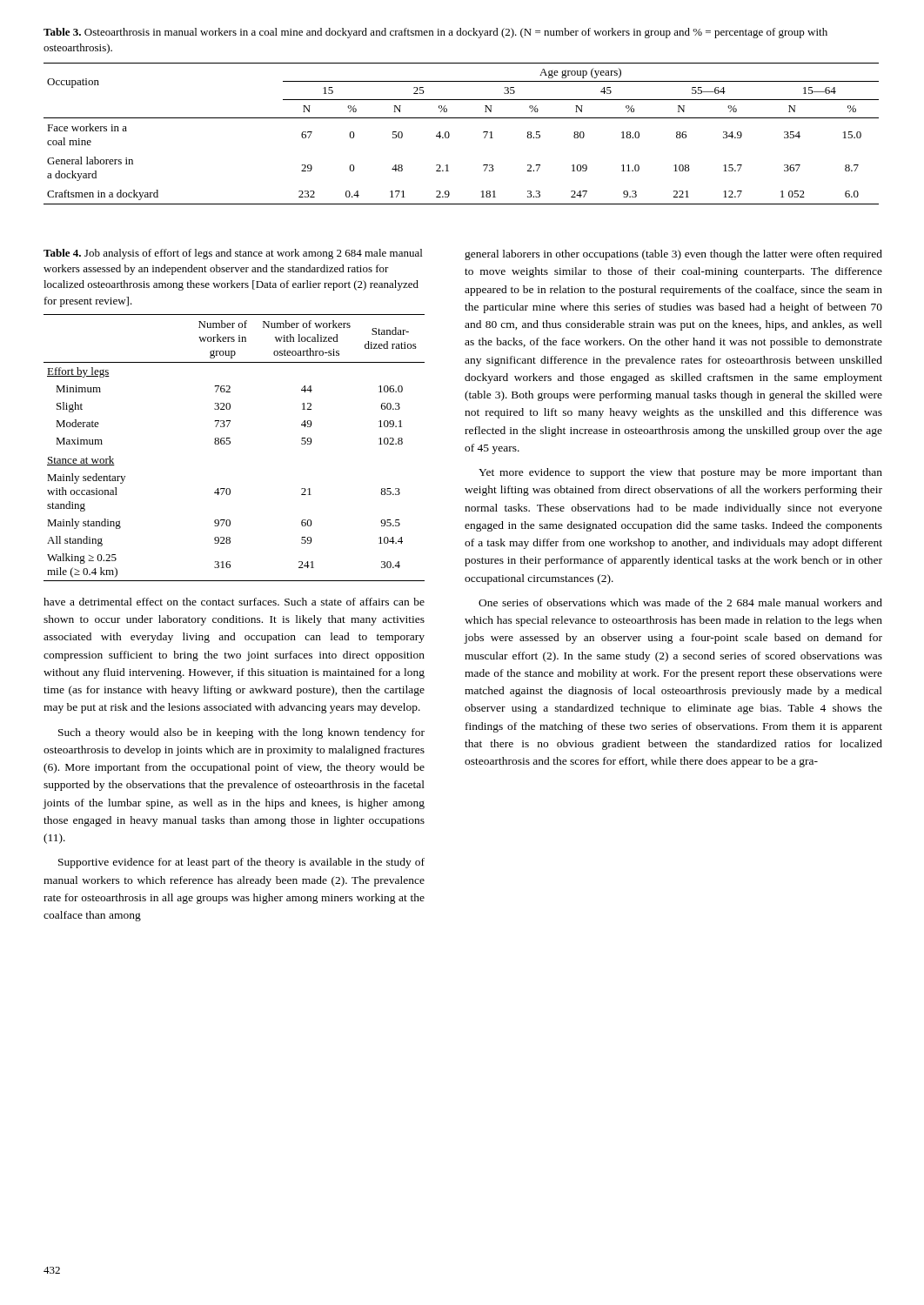The width and height of the screenshot is (924, 1305).
Task: Locate the text block that reads "Such a theory"
Action: [234, 785]
